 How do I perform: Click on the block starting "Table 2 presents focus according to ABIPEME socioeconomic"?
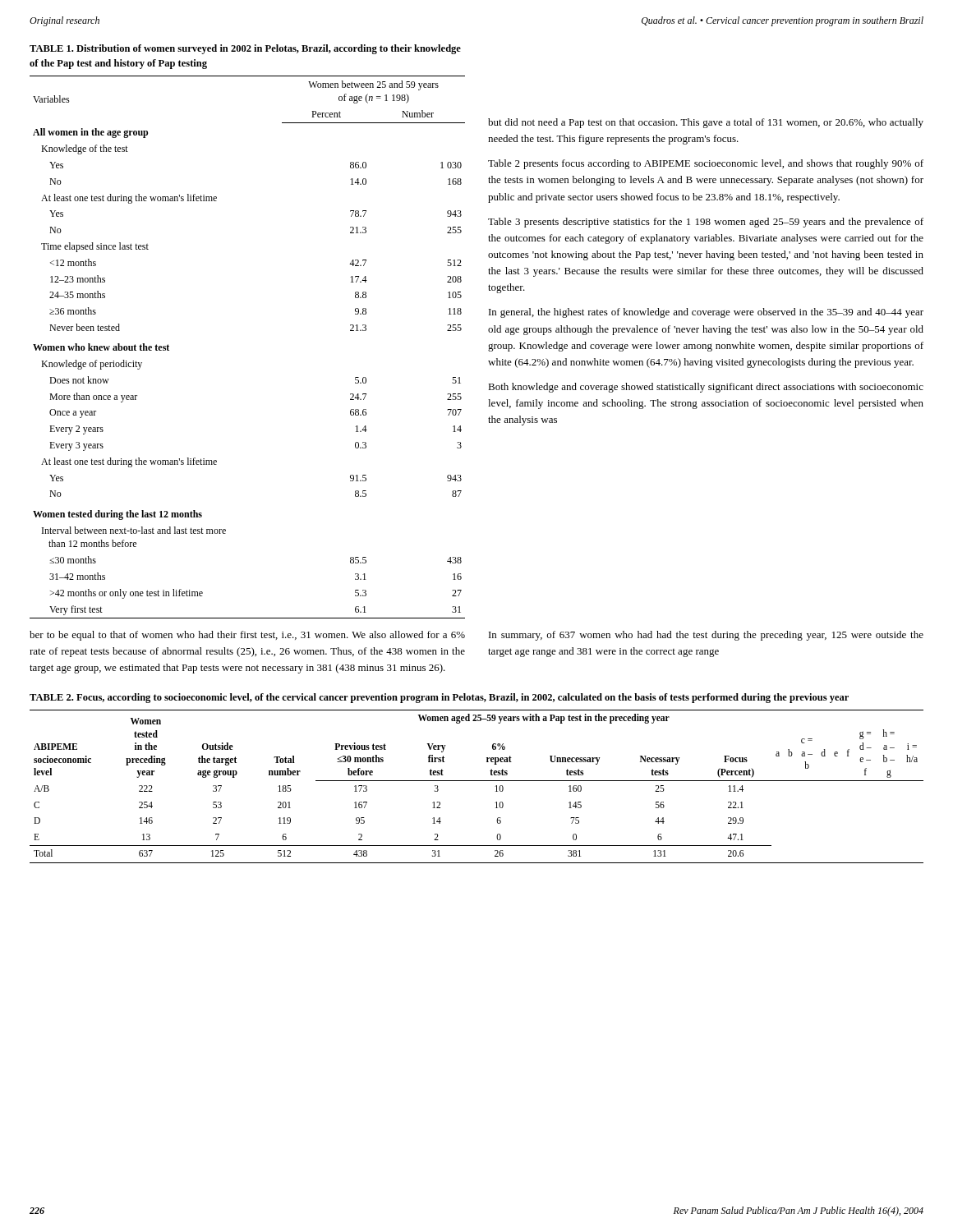coord(706,180)
